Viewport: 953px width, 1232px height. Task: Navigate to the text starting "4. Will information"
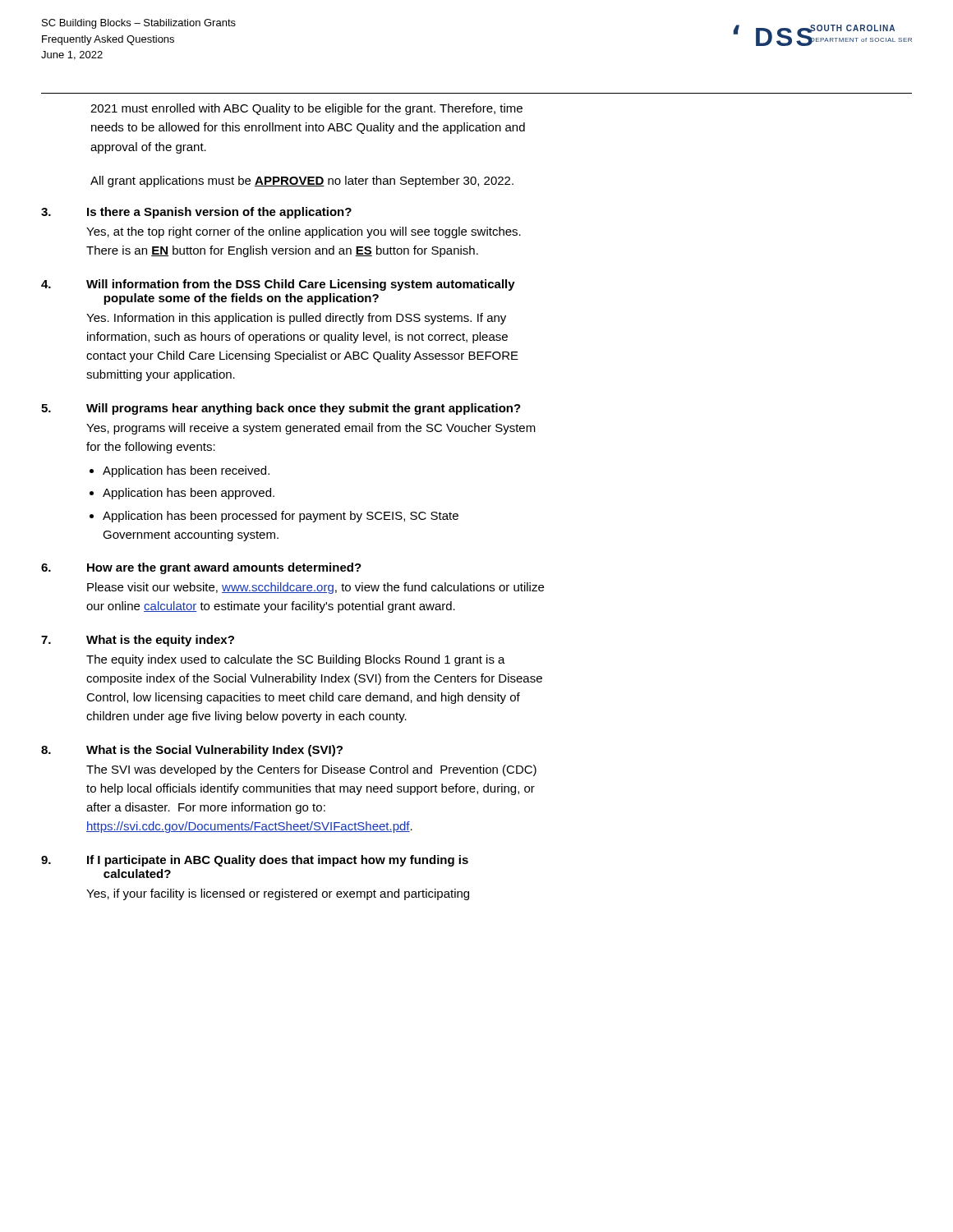476,330
